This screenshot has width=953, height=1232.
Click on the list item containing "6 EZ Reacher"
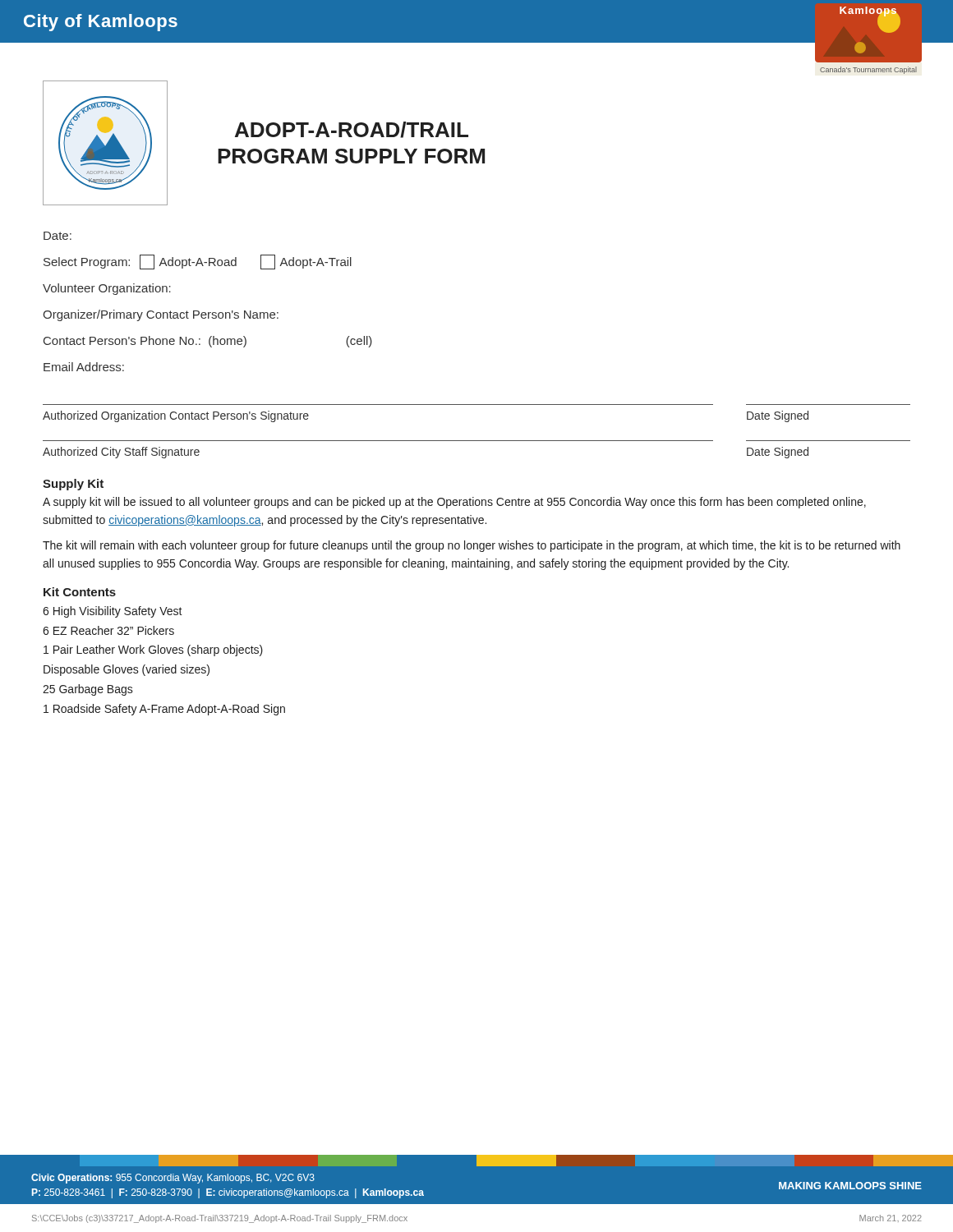(109, 630)
